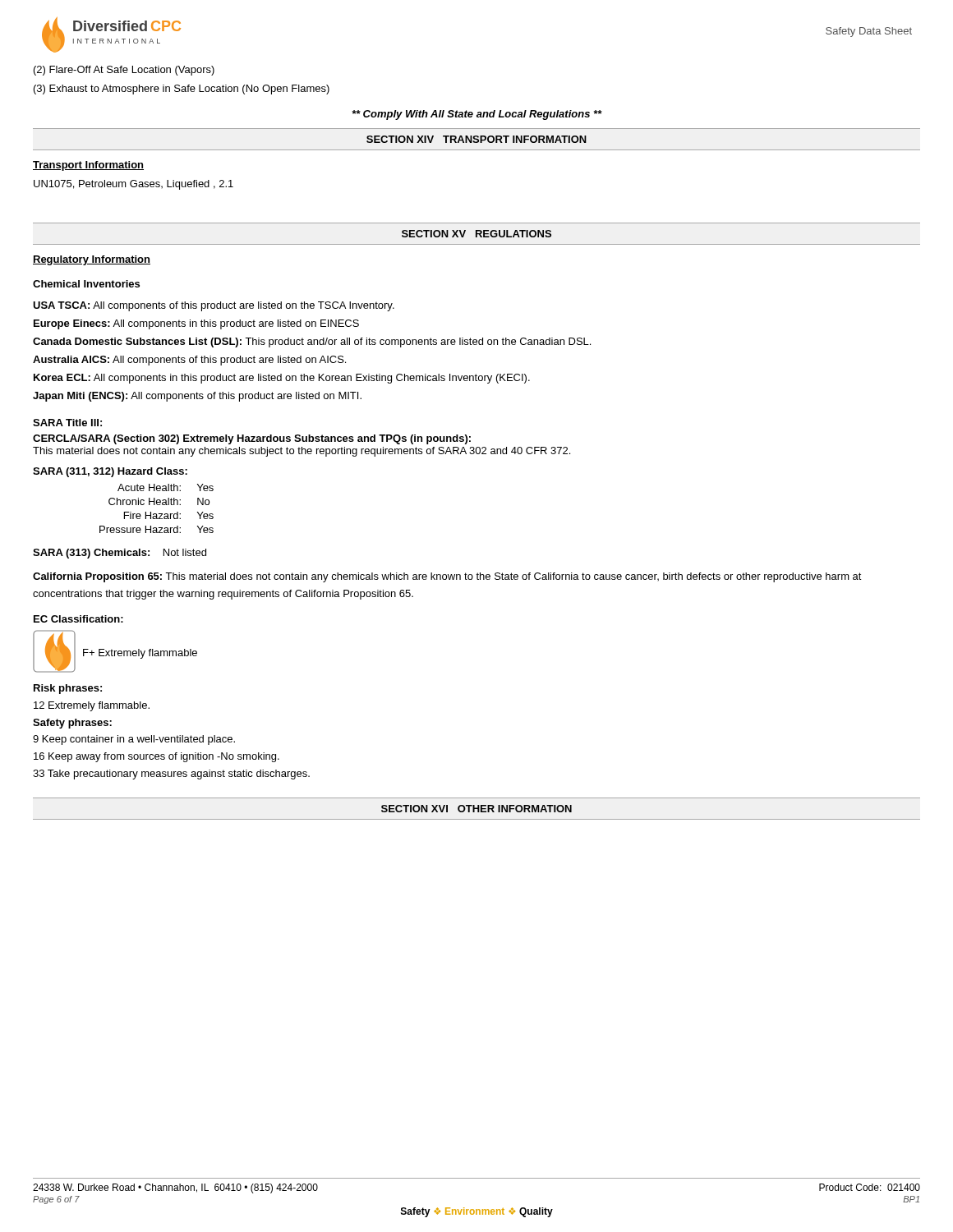Point to the text block starting "SECTION XV REGULATIONS"
Image resolution: width=953 pixels, height=1232 pixels.
[476, 233]
